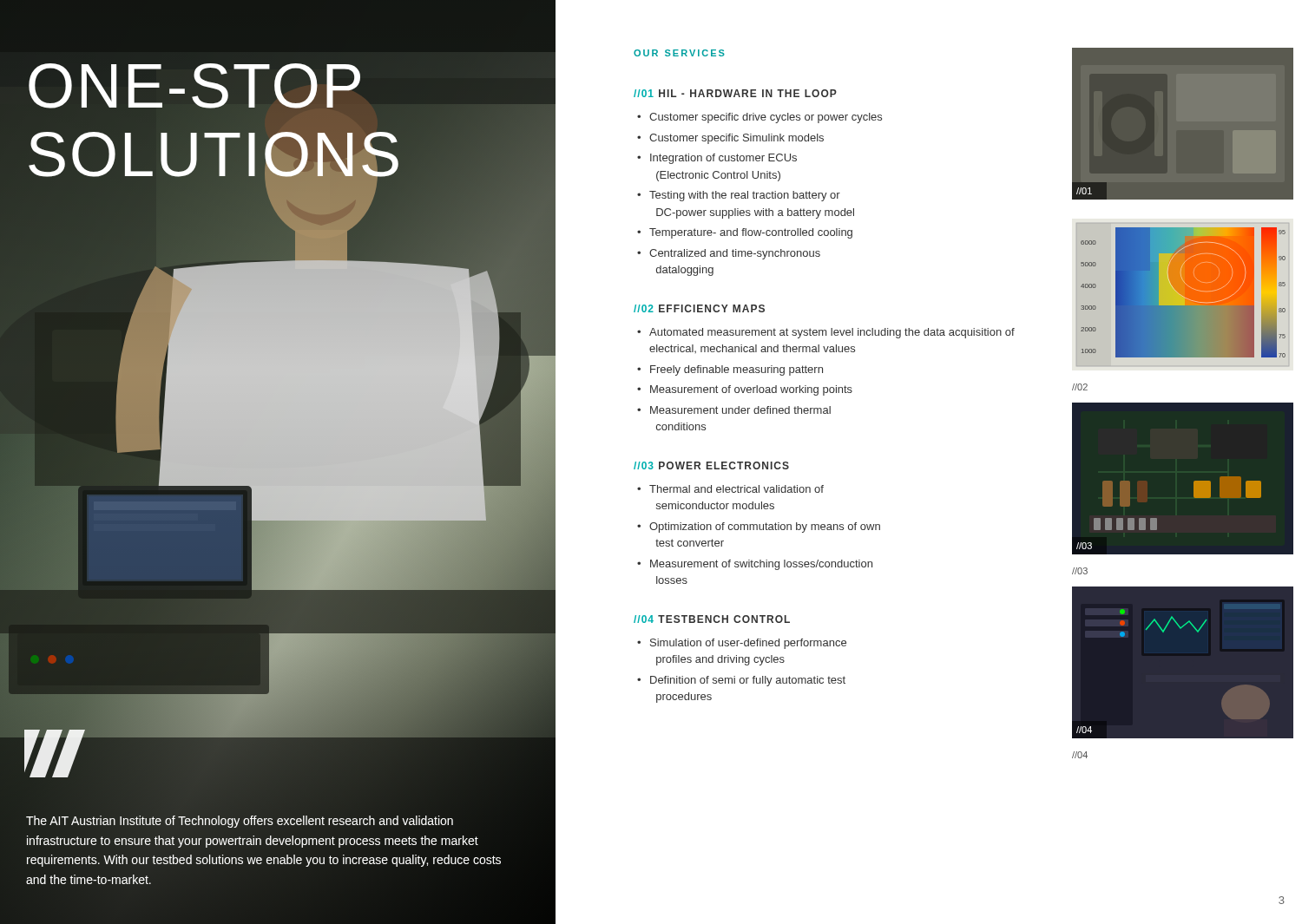Select the region starting "Automated measurement at system"
The width and height of the screenshot is (1302, 924).
832,340
